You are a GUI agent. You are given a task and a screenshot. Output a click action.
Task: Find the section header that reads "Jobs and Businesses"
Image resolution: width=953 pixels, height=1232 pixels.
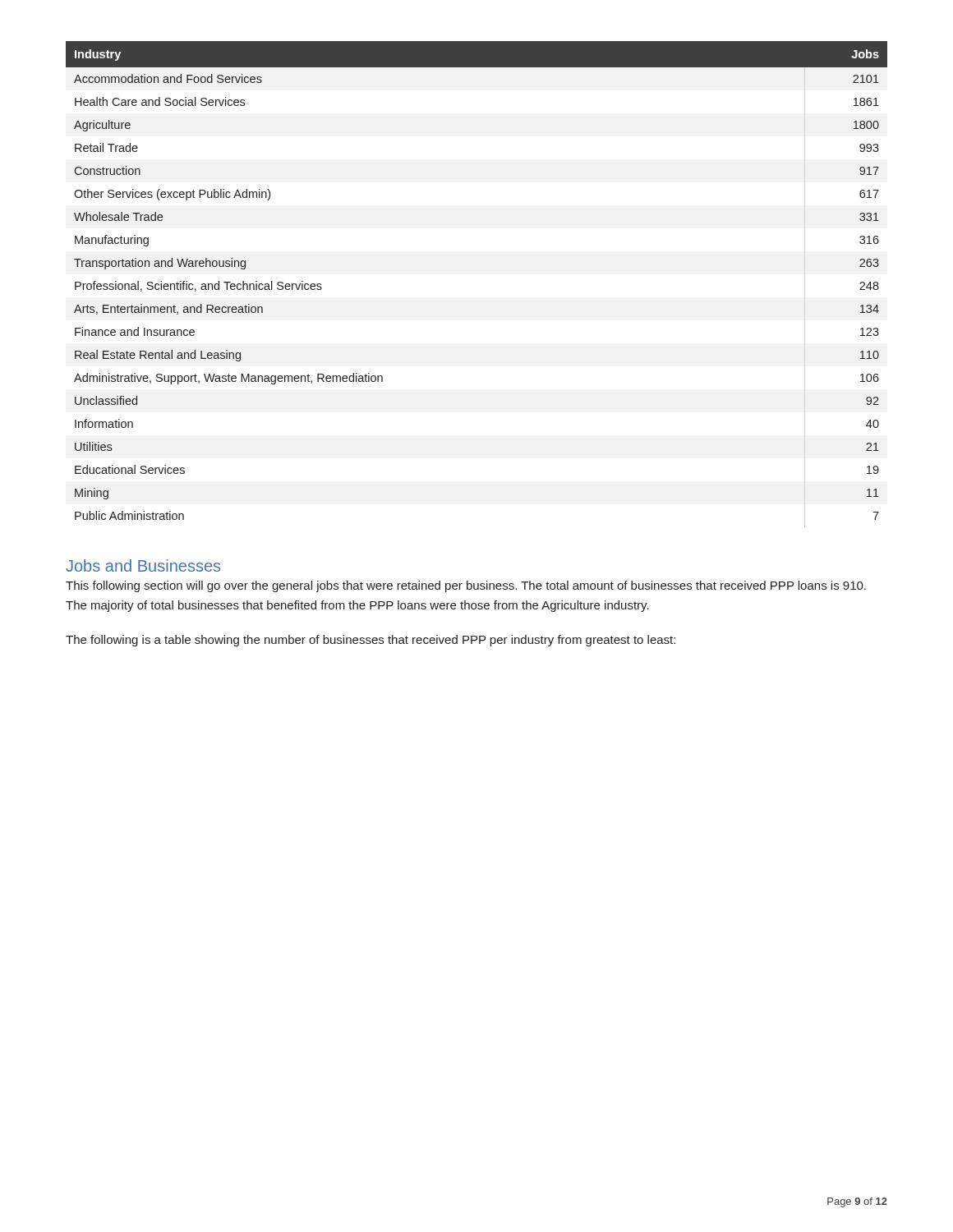click(x=143, y=566)
